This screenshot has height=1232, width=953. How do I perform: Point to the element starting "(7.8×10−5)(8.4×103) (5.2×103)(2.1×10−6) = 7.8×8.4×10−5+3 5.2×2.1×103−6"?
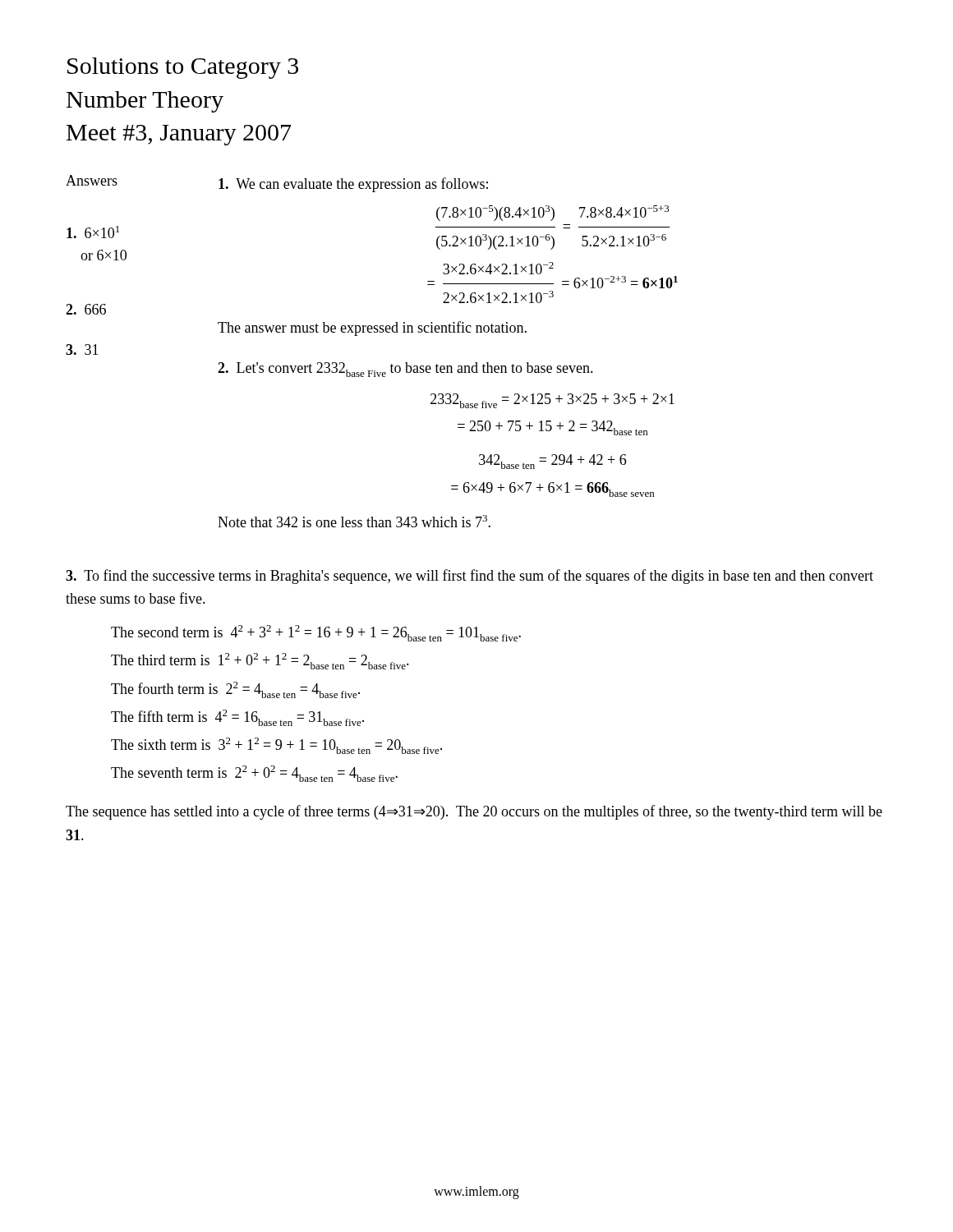553,227
